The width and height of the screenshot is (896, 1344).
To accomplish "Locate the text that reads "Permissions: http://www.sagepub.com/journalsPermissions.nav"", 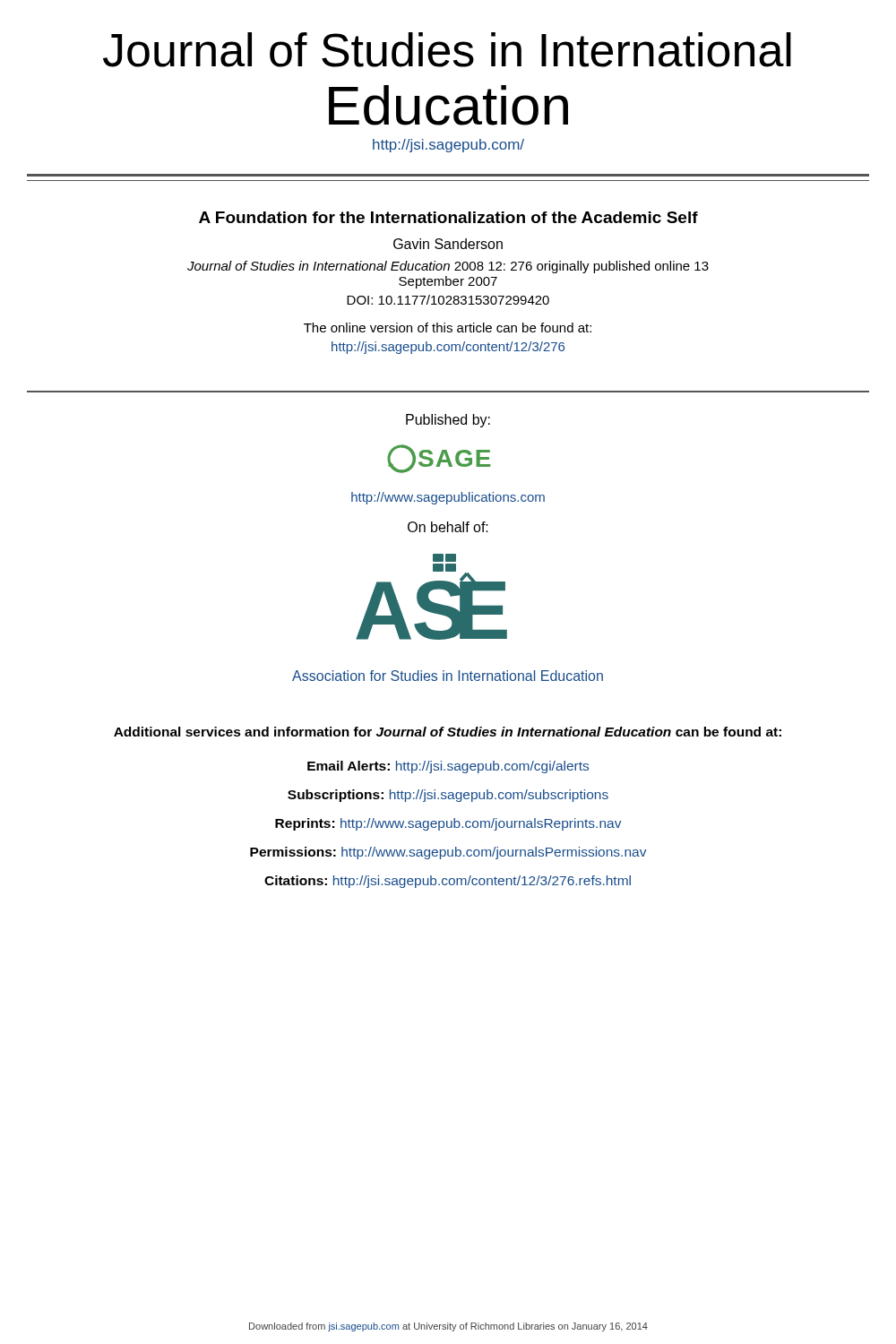I will [448, 852].
